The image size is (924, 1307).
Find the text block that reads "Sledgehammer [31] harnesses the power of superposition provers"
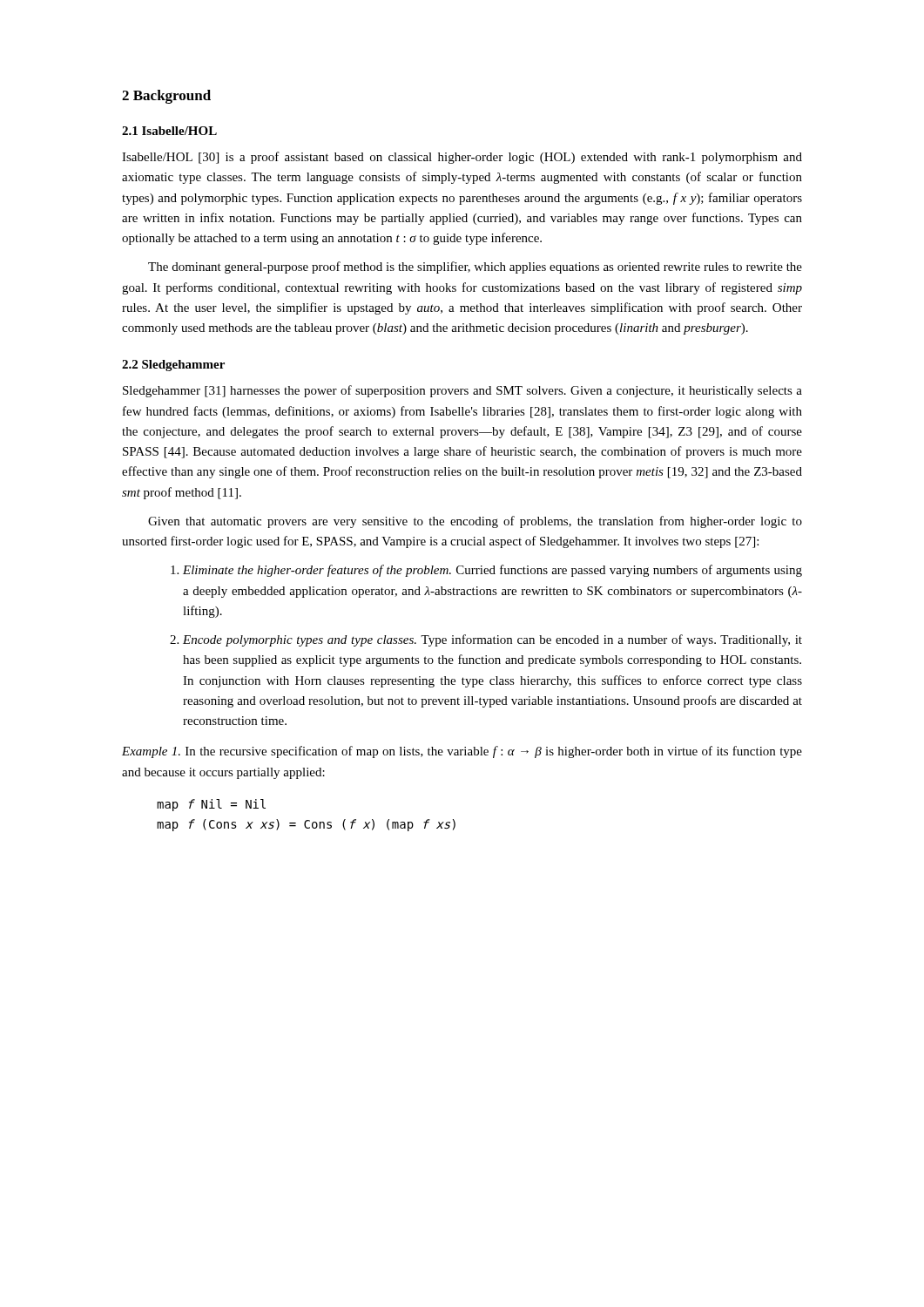(462, 442)
